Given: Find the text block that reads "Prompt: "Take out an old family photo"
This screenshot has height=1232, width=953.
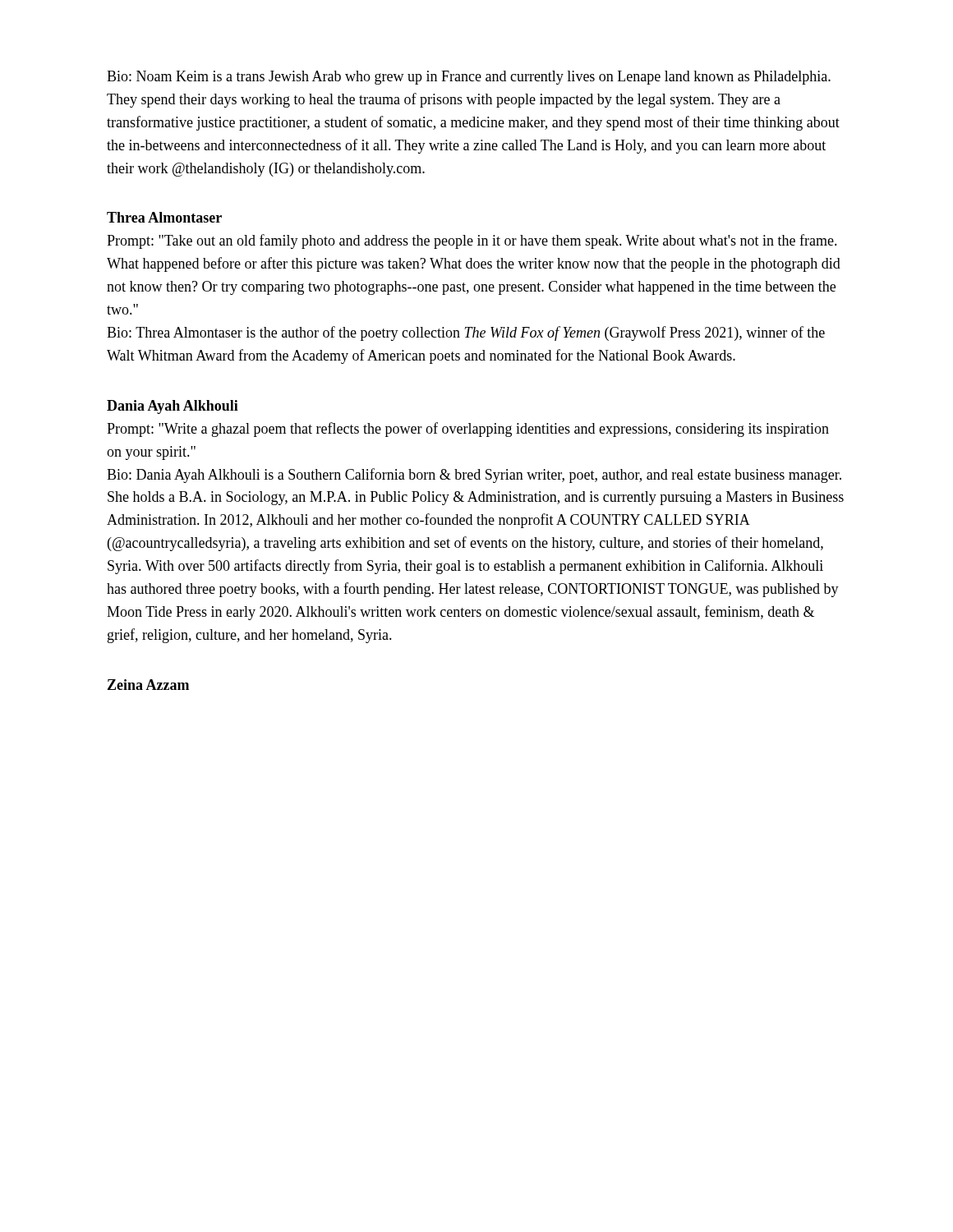Looking at the screenshot, I should coord(474,298).
